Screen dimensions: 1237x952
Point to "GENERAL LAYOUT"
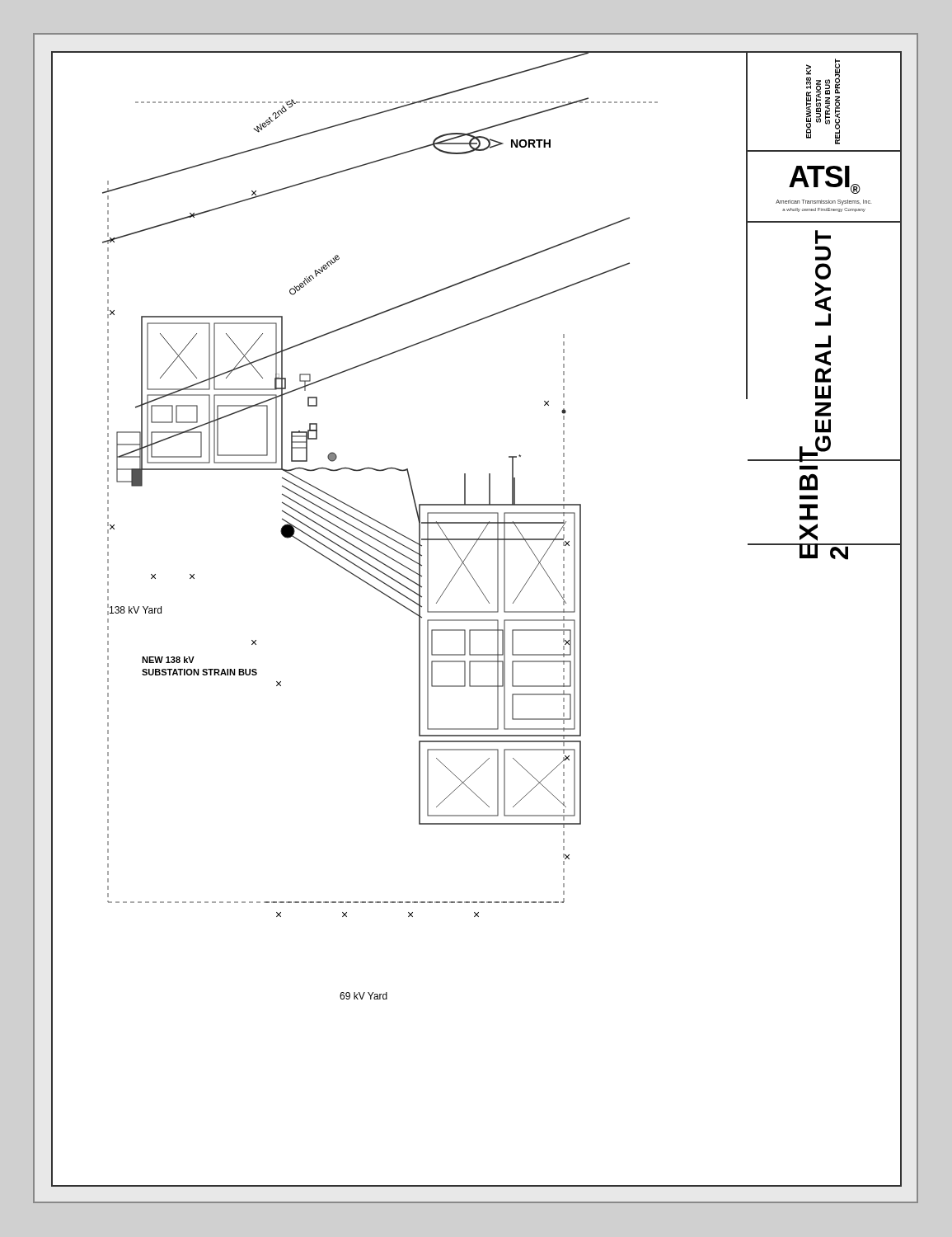[823, 341]
